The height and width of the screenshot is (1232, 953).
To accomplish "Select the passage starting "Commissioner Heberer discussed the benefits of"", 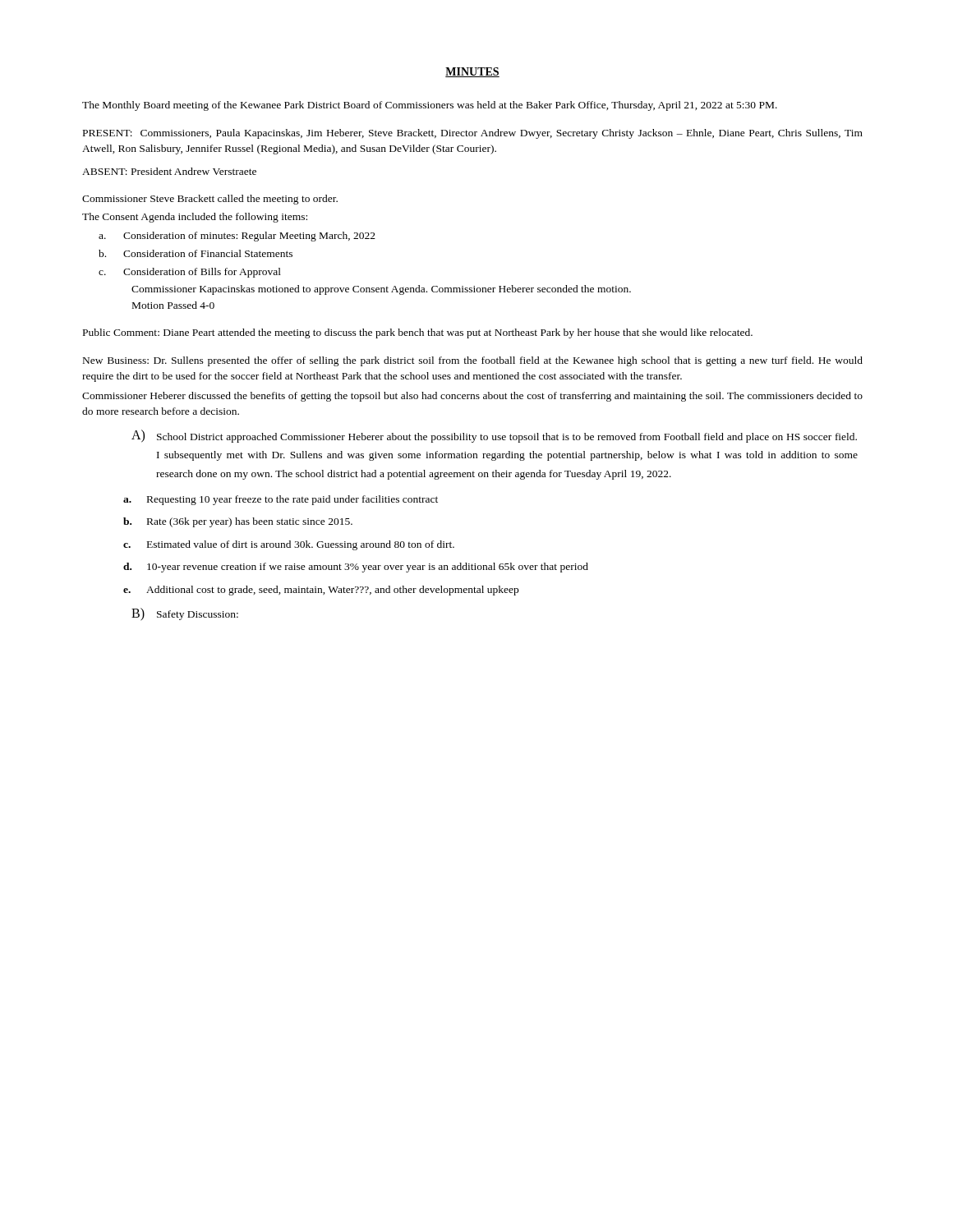I will coord(472,403).
